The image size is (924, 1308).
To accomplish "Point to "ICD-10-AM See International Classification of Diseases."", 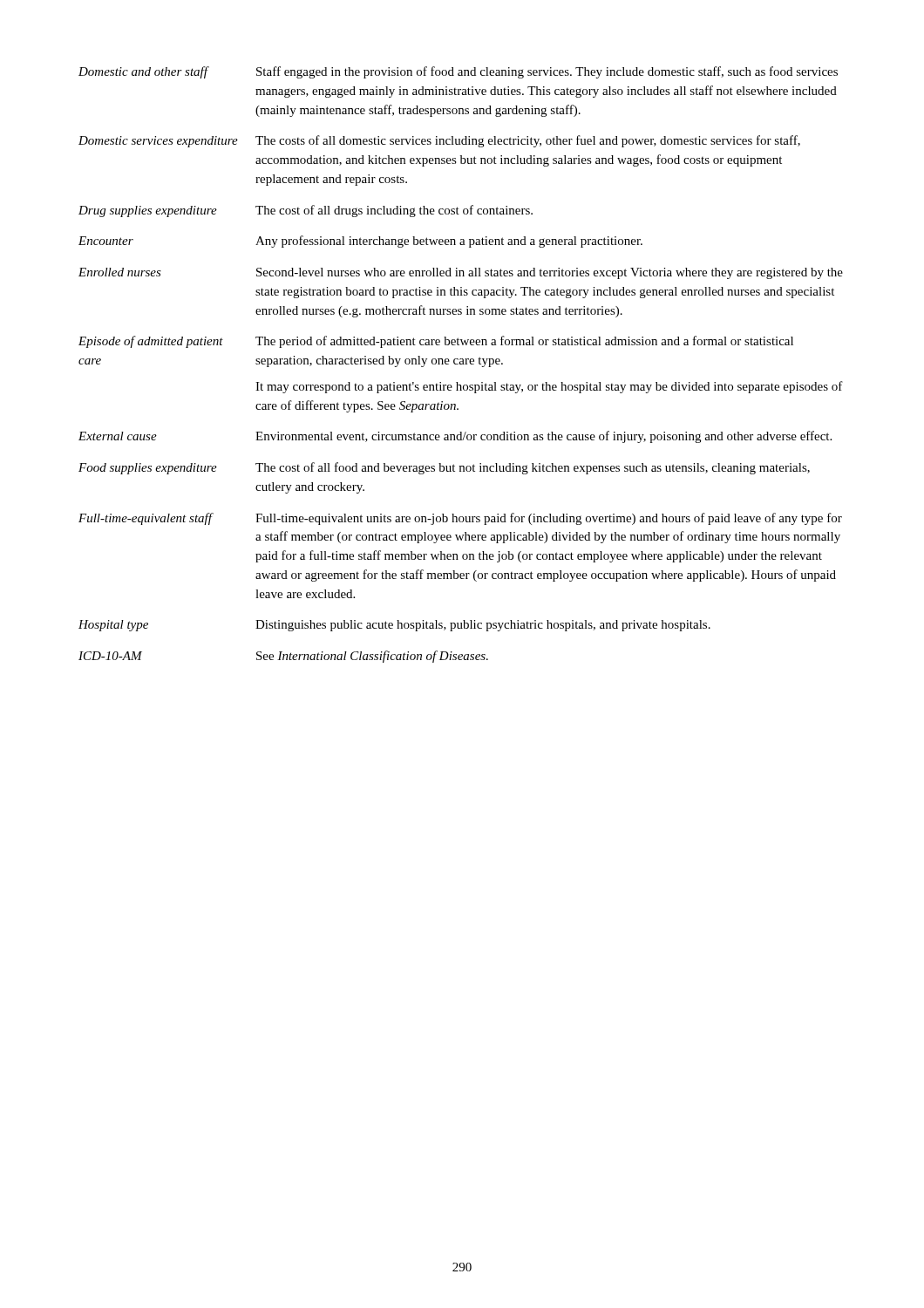I will point(462,657).
